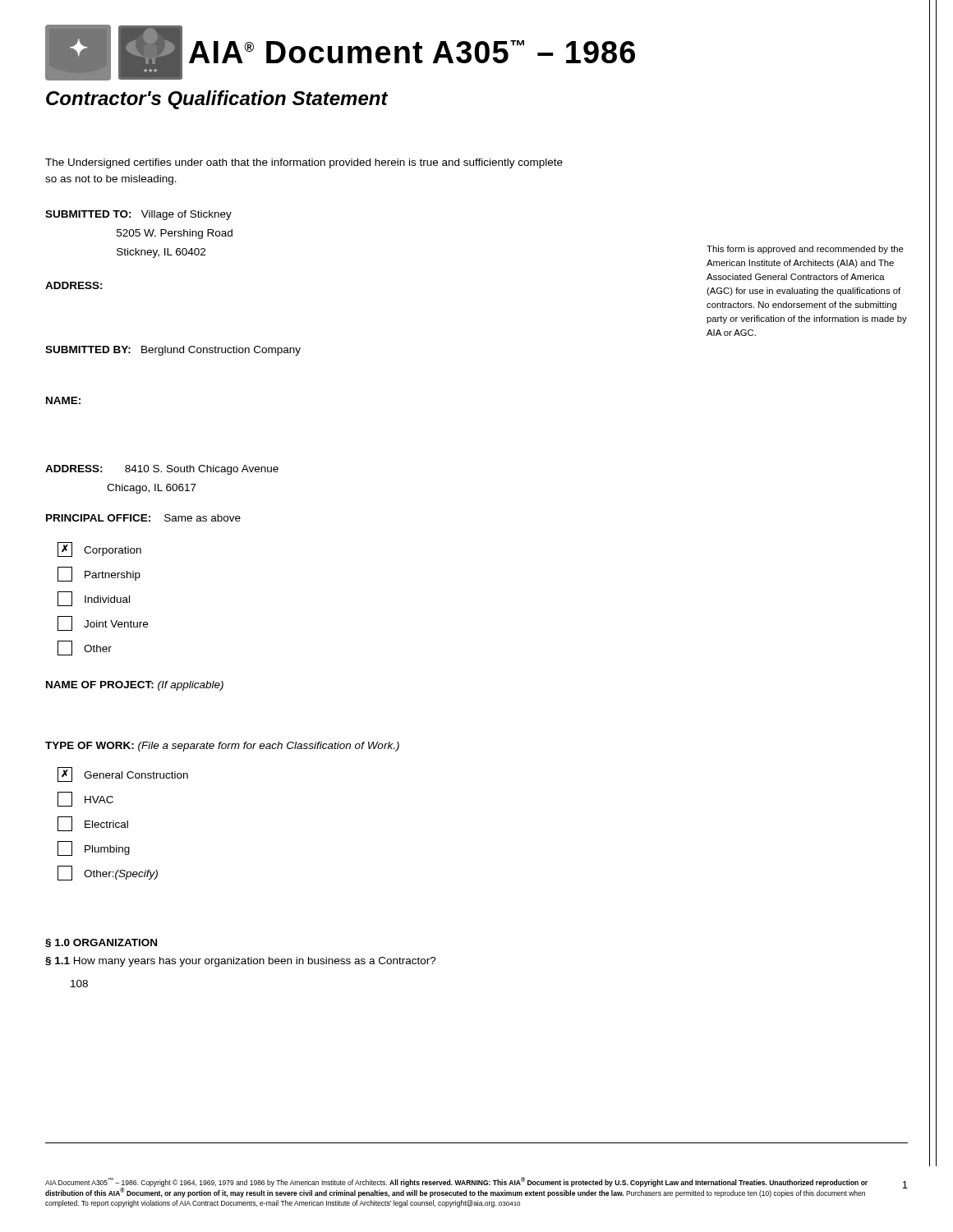The height and width of the screenshot is (1232, 953).
Task: Find the passage starting "SUBMITTED TO: Village of Stickney 5205 W."
Action: [139, 233]
